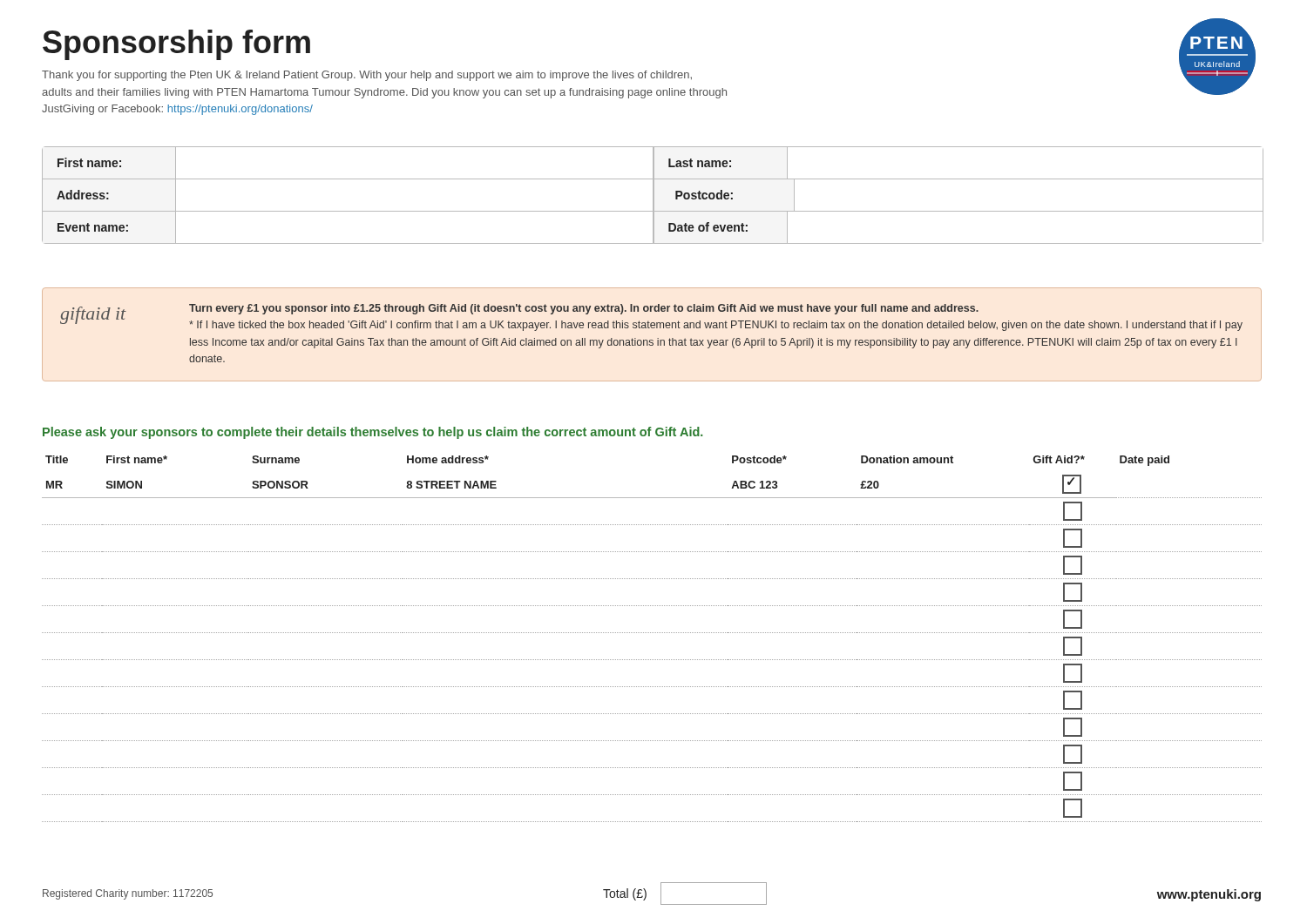The image size is (1307, 924).
Task: Locate the table with the text "First name: Last name: Address:"
Action: click(653, 195)
